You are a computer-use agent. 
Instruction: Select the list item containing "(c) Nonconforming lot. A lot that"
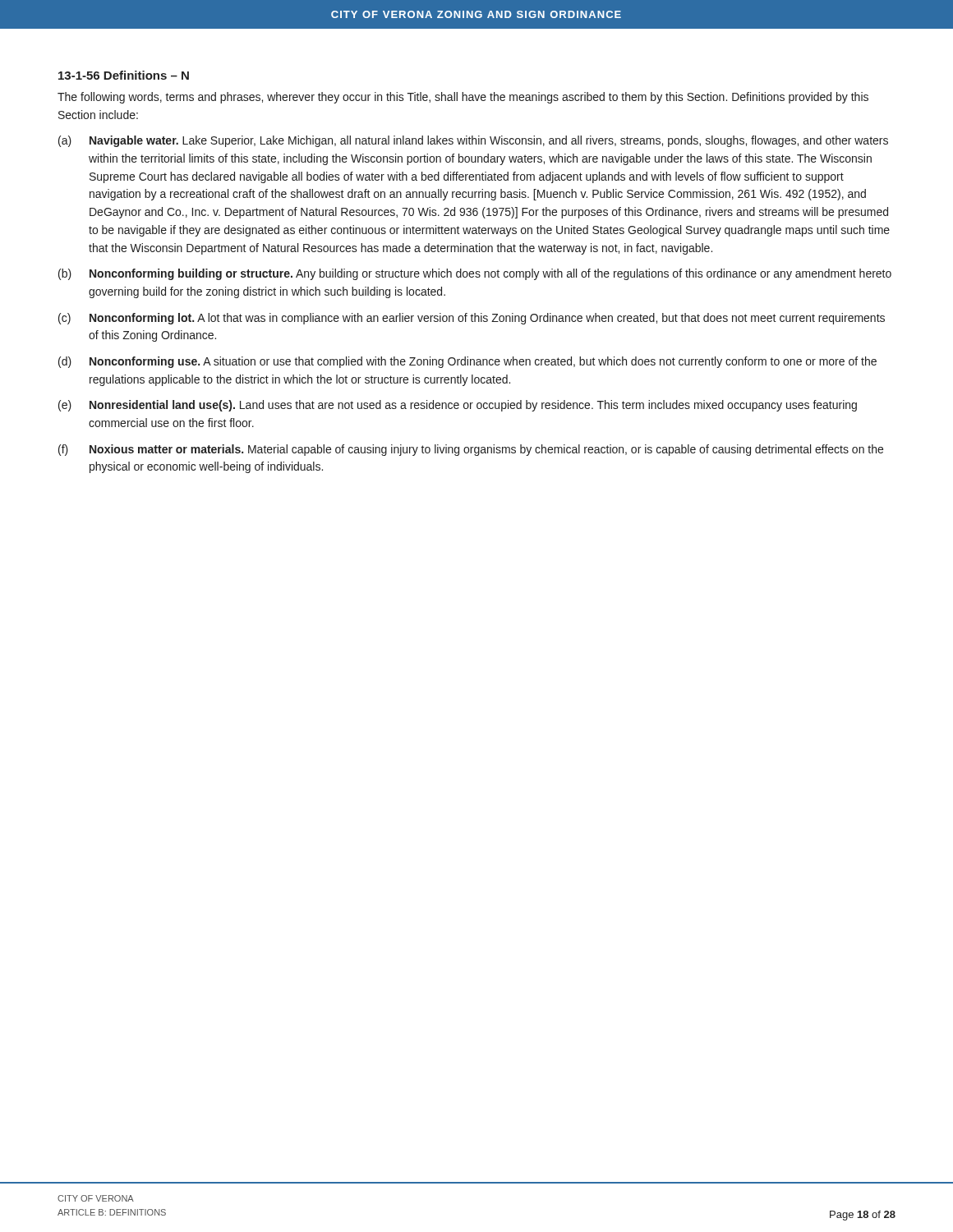pyautogui.click(x=476, y=327)
